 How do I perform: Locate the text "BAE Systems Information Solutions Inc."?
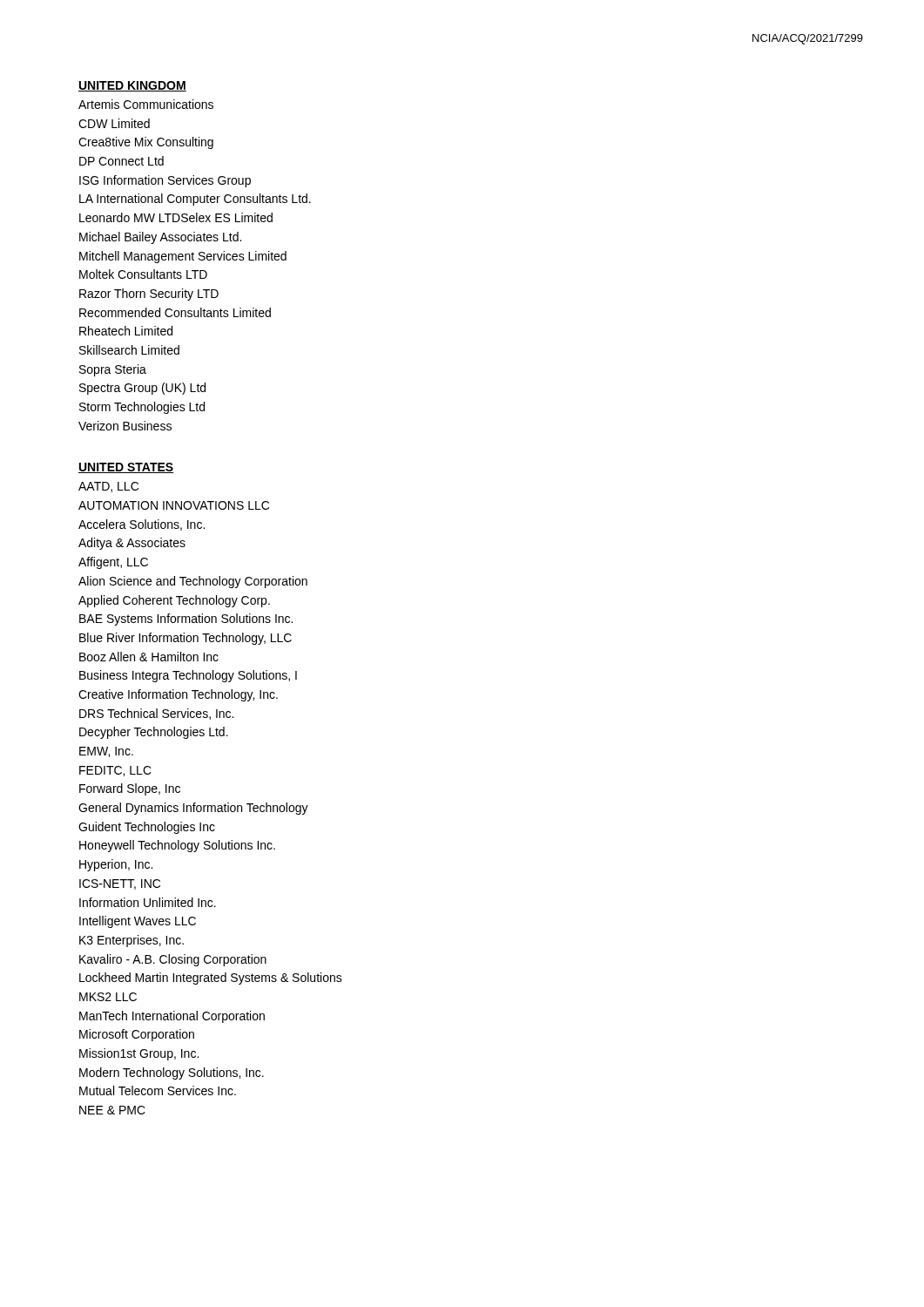[x=186, y=619]
